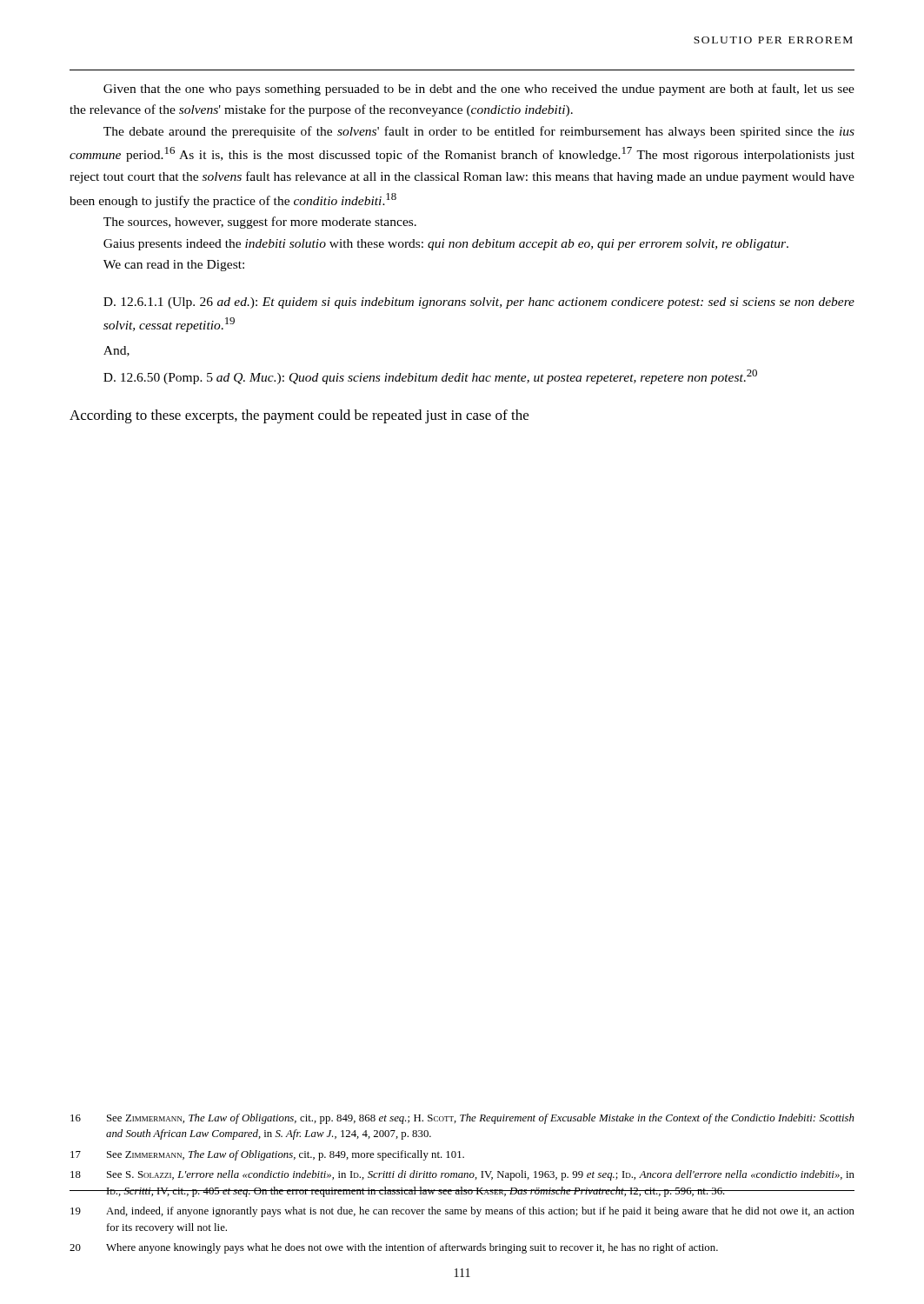Where is the passage that starts "19 And, indeed, if anyone ignorantly pays"?
This screenshot has height=1304, width=924.
(x=462, y=1220)
